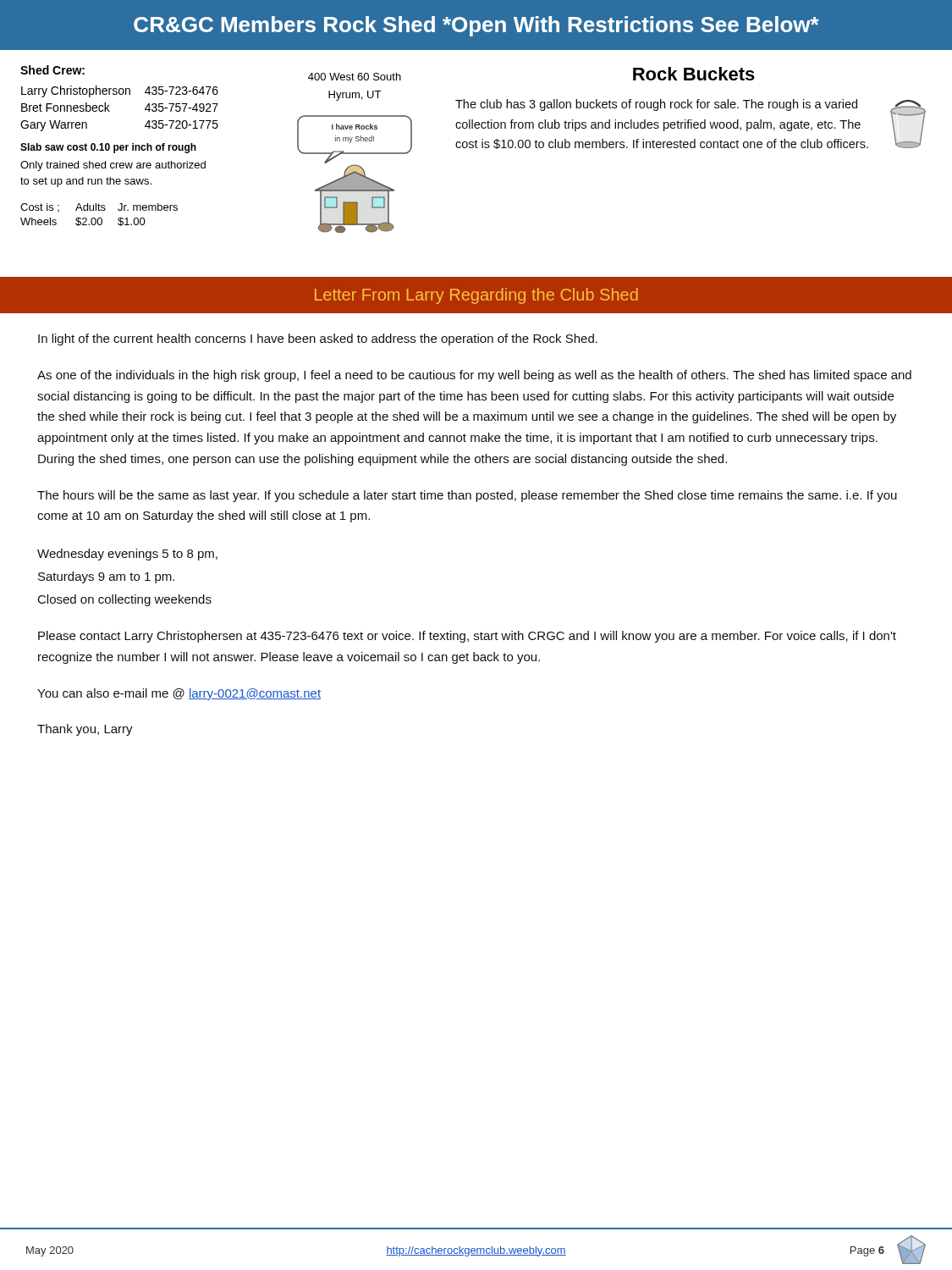Click on the region starting "The club has 3 gallon buckets"
Viewport: 952px width, 1270px height.
tap(662, 124)
